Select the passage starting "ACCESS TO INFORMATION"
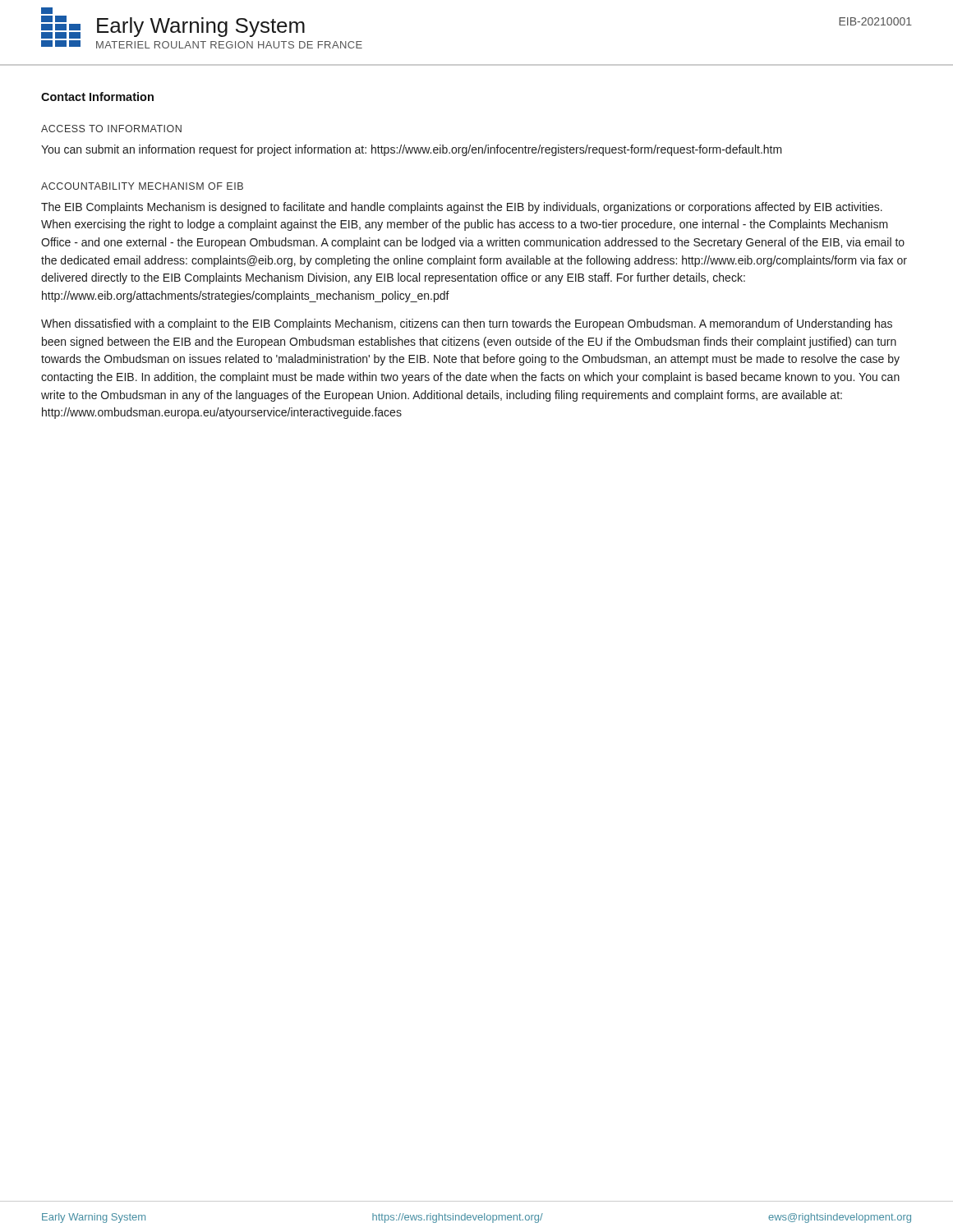 pos(112,129)
